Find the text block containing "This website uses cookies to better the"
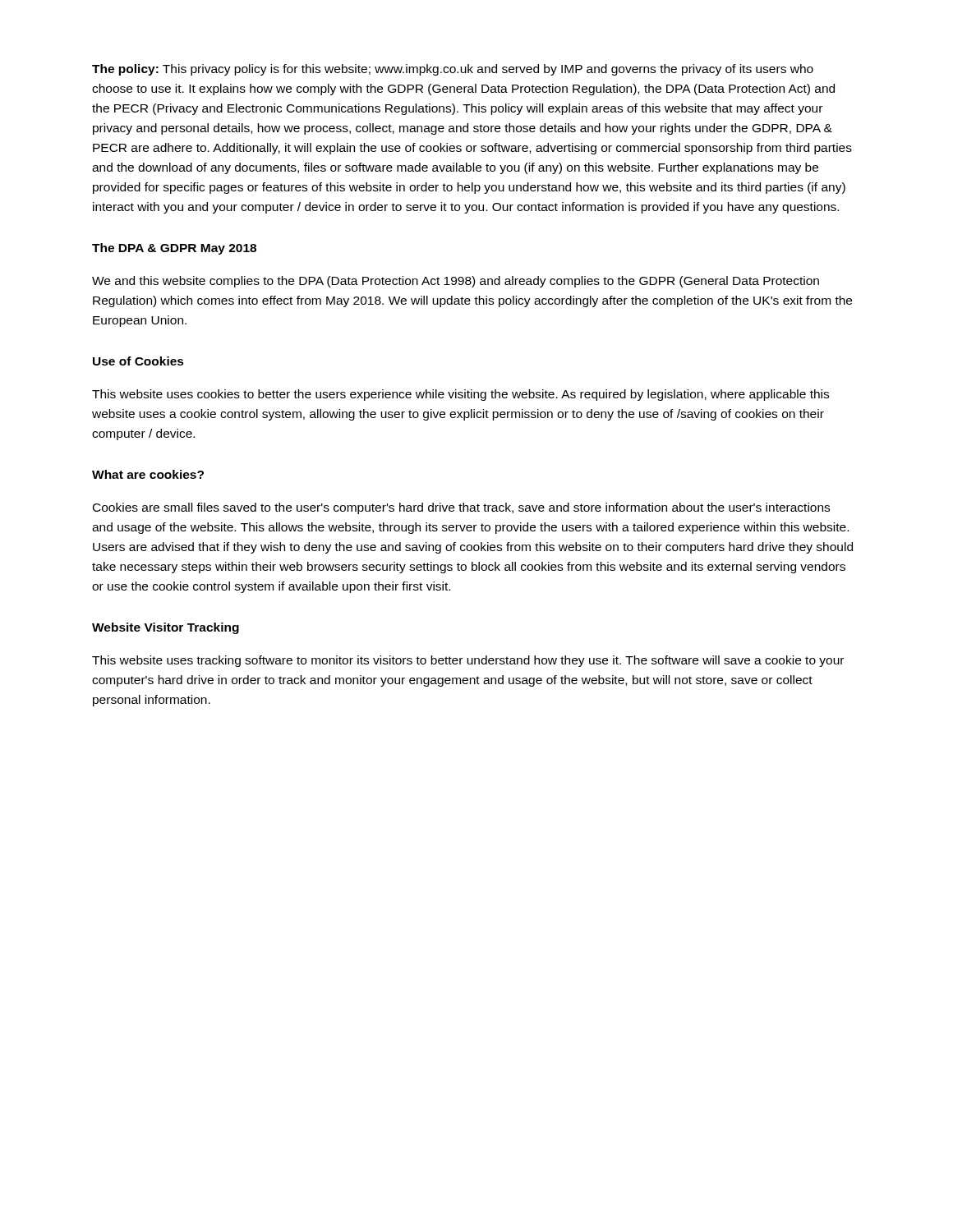 click(461, 414)
